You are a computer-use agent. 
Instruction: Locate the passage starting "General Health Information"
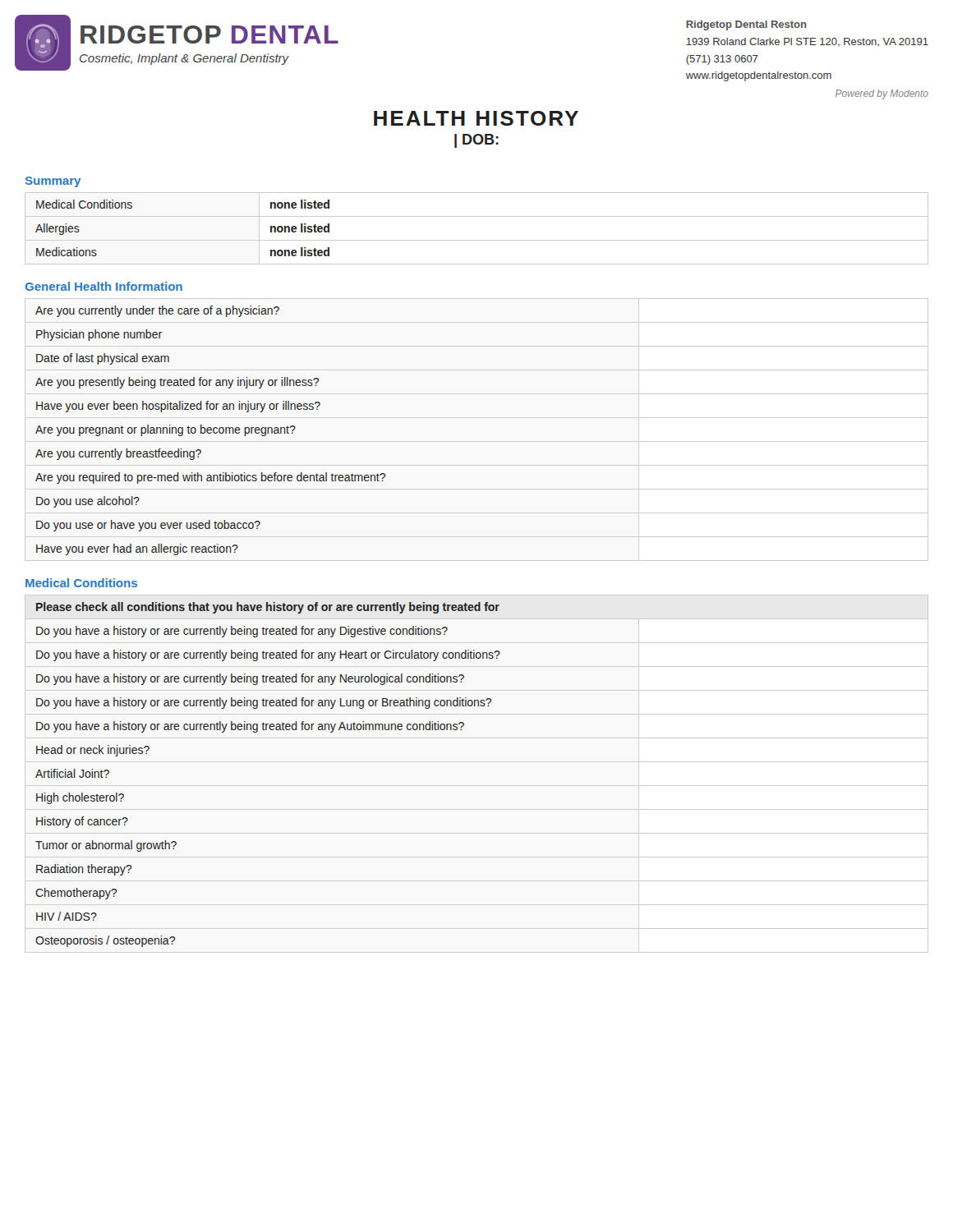coord(104,286)
